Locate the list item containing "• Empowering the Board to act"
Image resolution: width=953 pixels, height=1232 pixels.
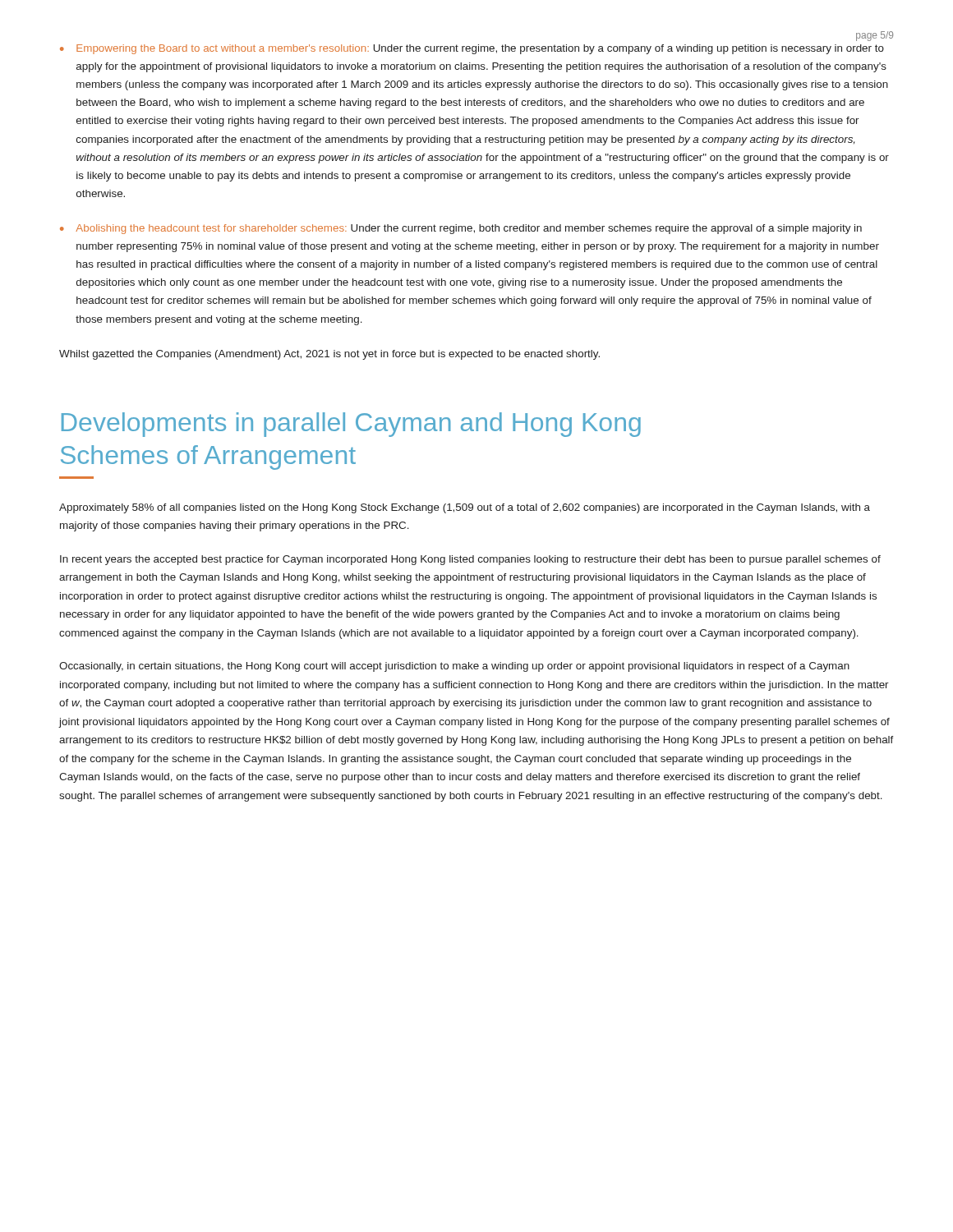click(x=476, y=121)
